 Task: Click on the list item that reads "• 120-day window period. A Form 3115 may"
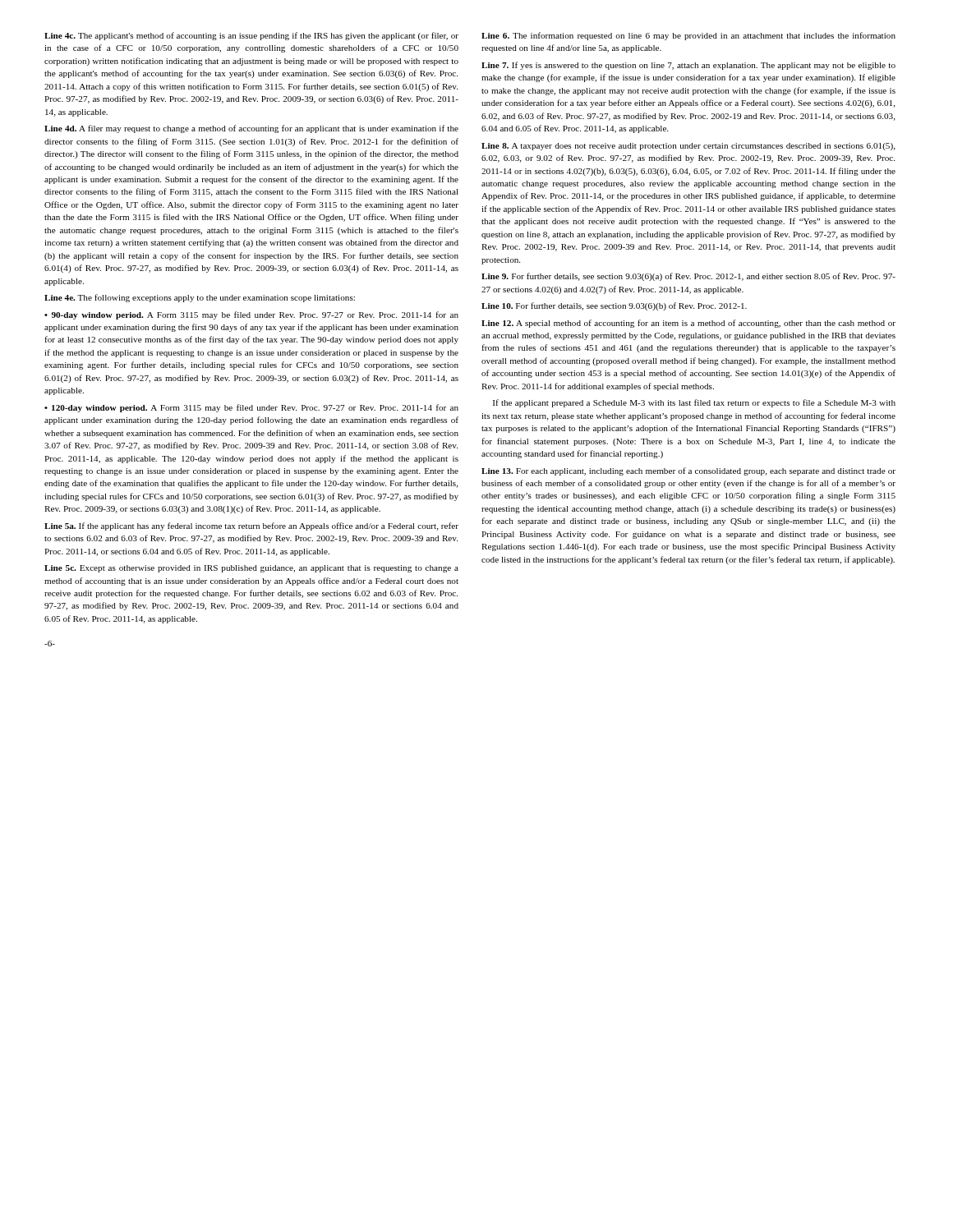(x=251, y=458)
